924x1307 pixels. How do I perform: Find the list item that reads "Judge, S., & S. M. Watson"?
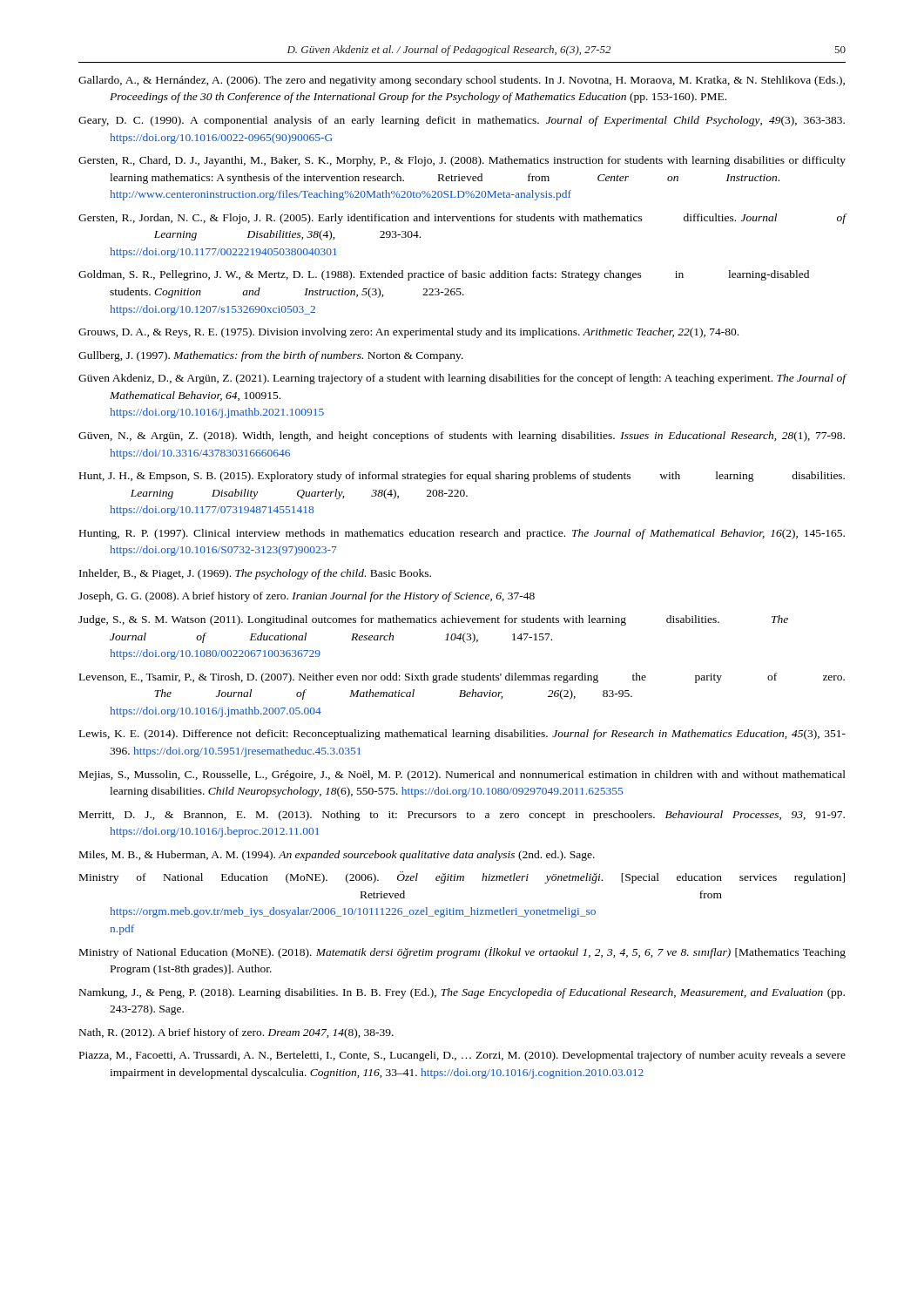click(x=462, y=636)
